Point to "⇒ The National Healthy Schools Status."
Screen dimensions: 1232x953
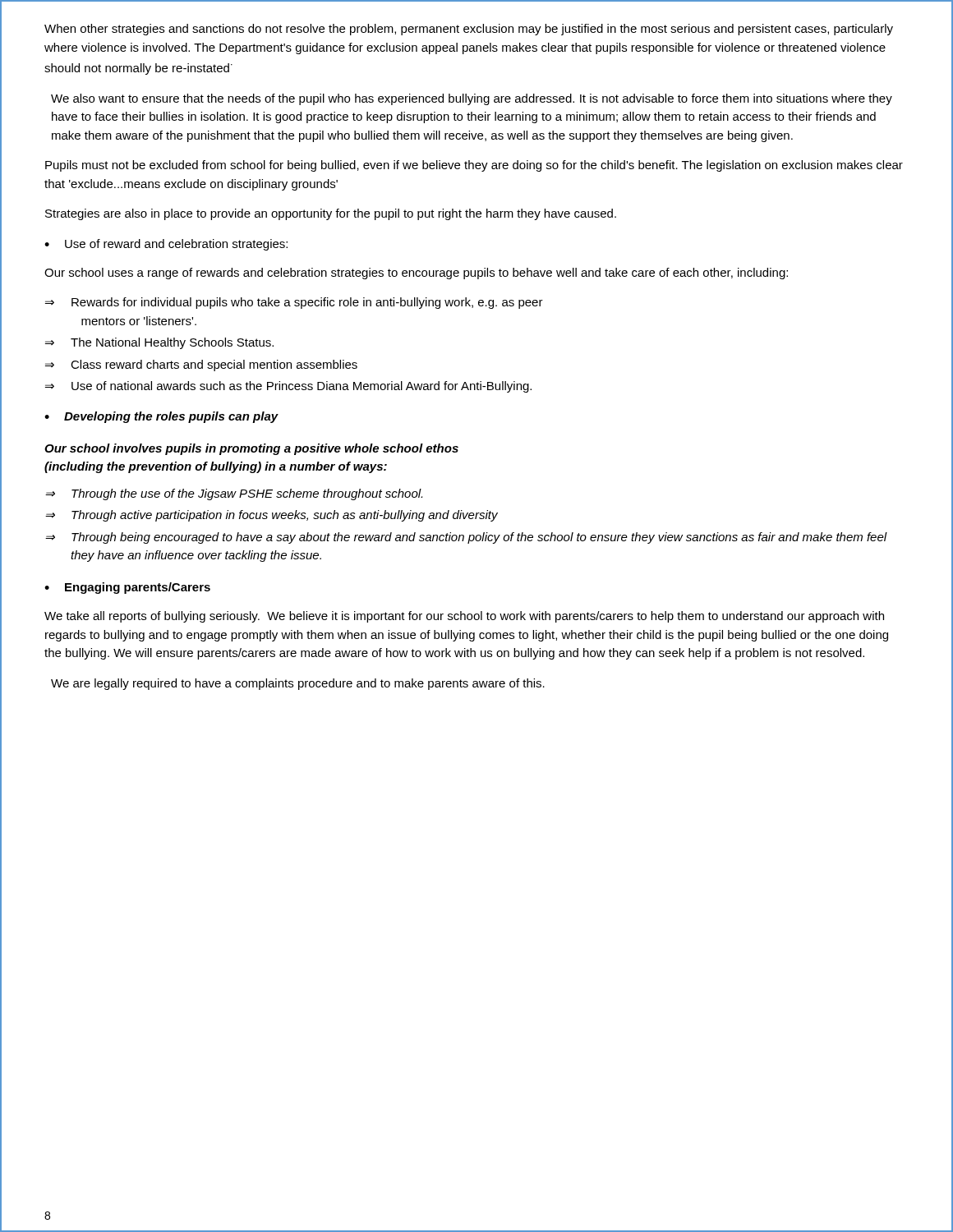click(x=159, y=343)
